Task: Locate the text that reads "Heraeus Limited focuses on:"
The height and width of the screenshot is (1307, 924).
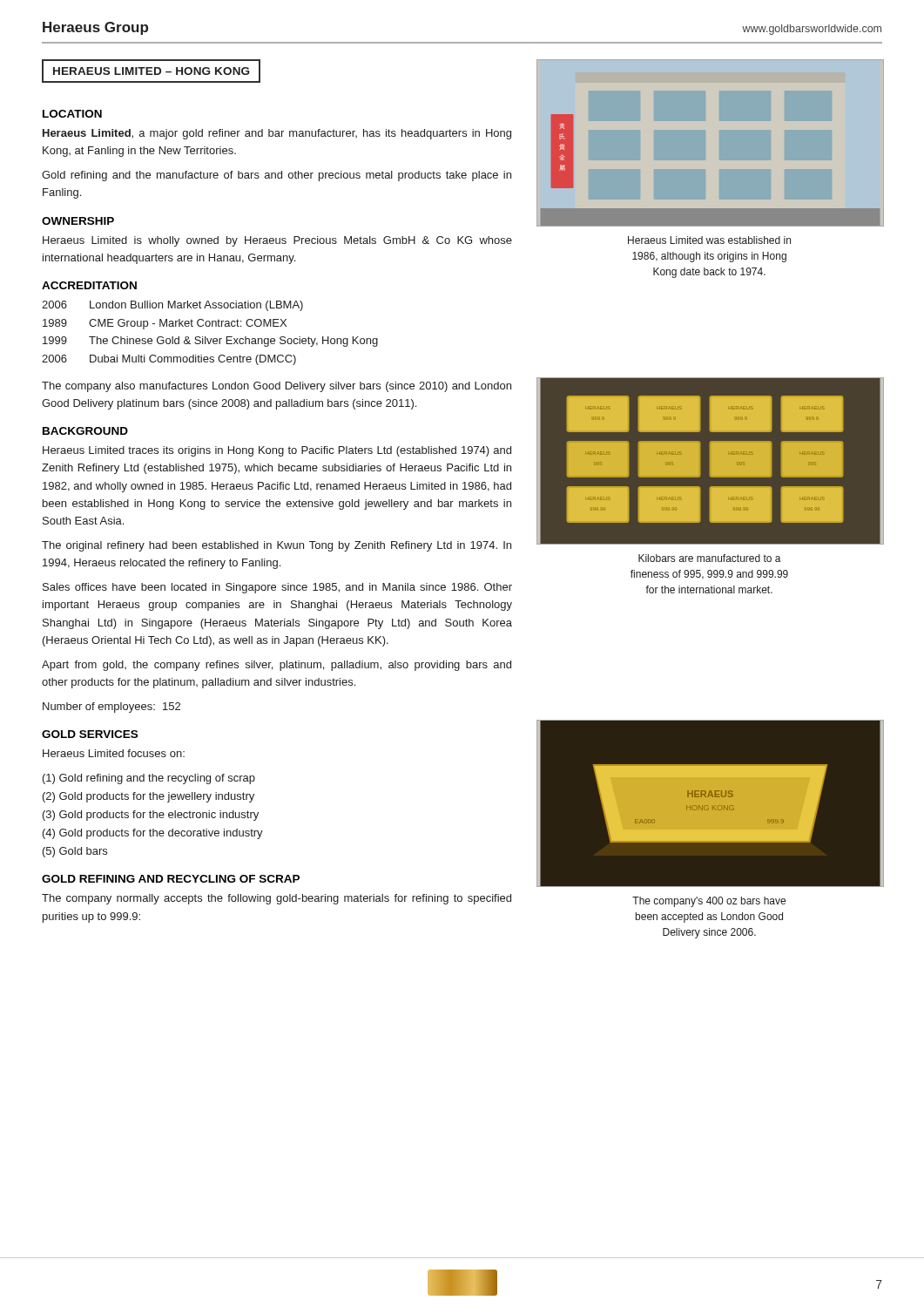Action: pyautogui.click(x=114, y=753)
